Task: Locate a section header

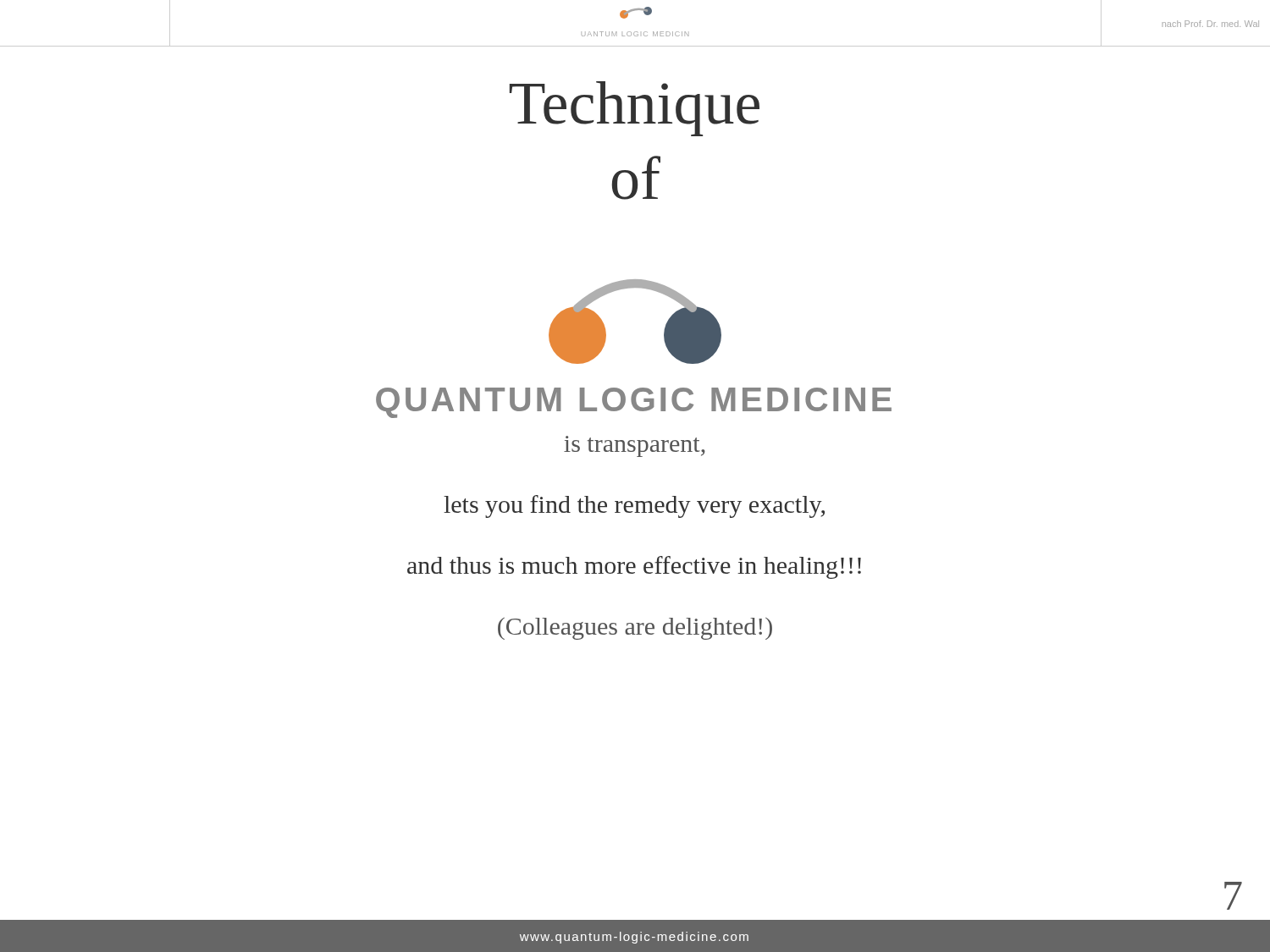Action: pos(635,400)
